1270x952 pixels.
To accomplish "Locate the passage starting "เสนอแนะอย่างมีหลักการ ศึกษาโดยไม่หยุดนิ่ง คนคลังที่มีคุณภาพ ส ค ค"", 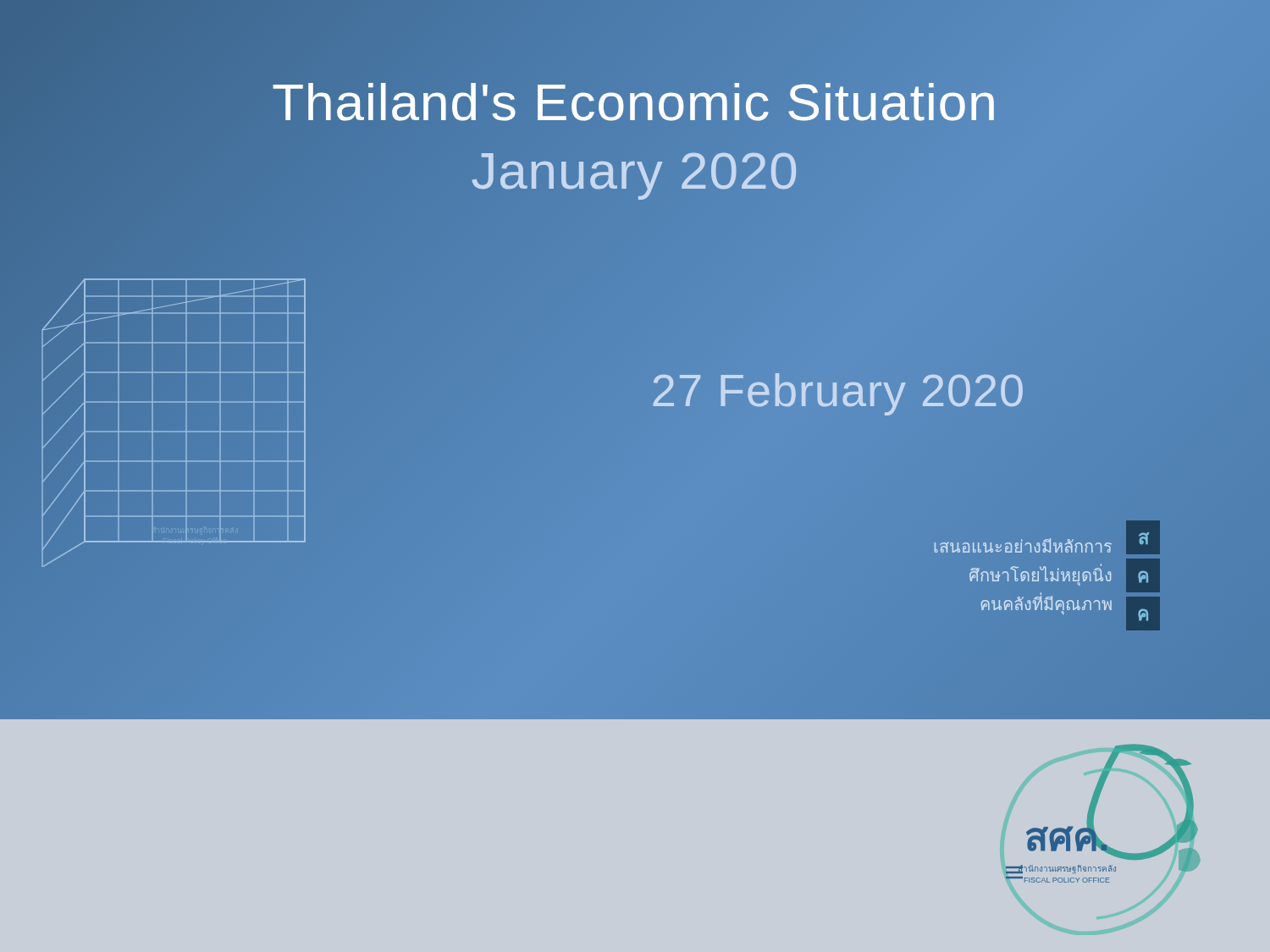I will click(1046, 575).
